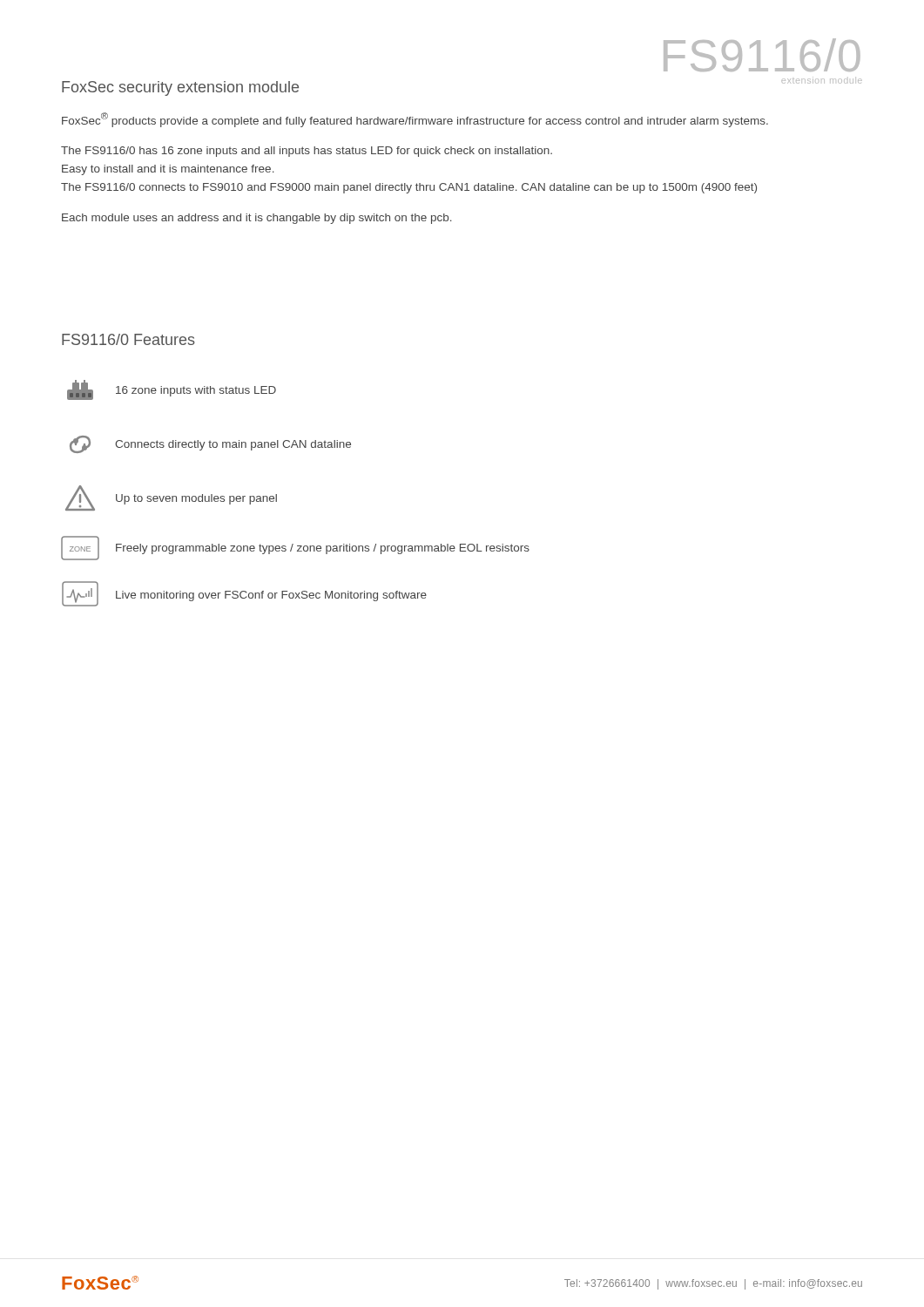This screenshot has height=1307, width=924.
Task: Find the element starting "FoxSec security extension module"
Action: (181, 88)
